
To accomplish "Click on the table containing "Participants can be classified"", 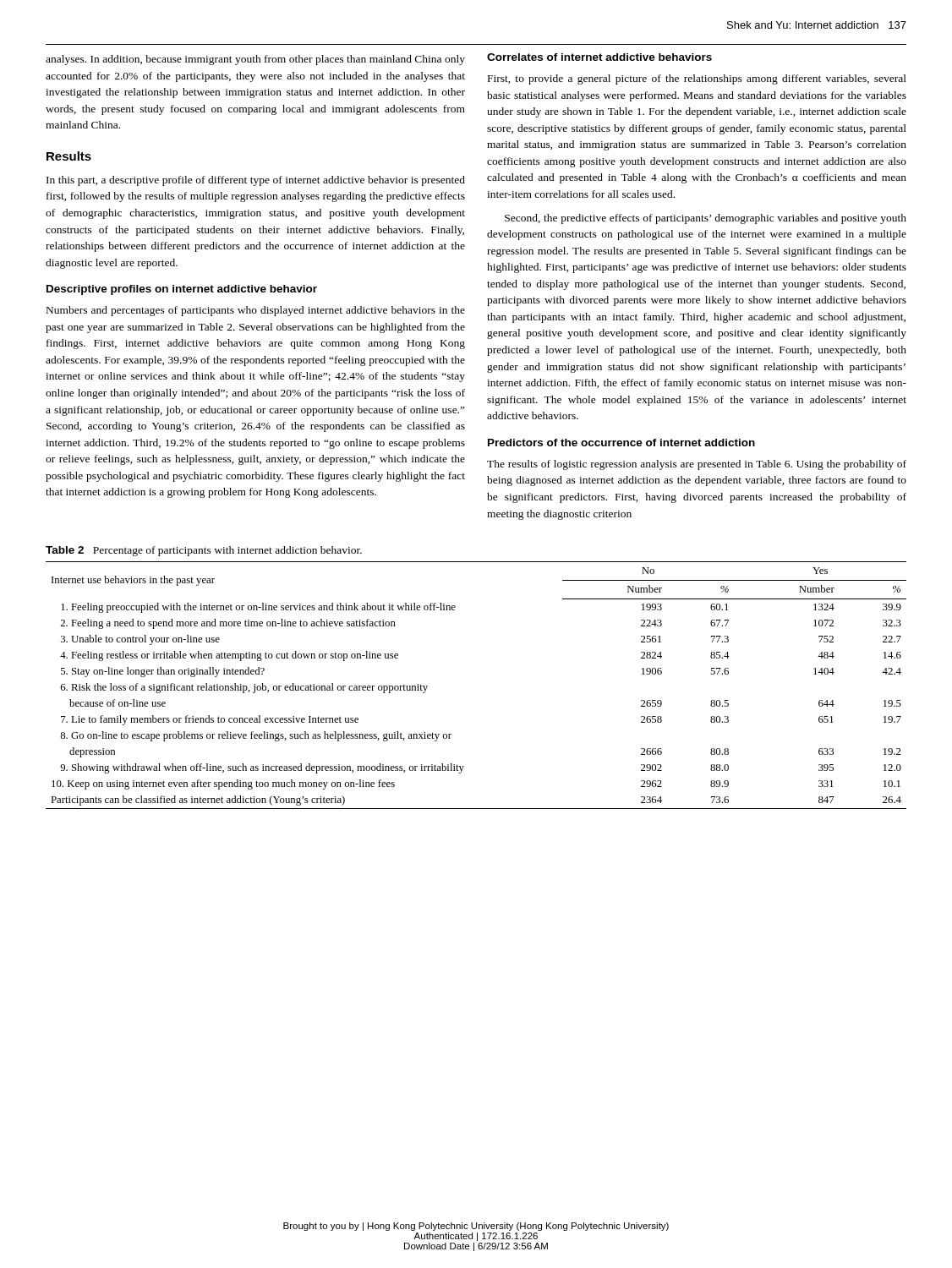I will click(476, 685).
